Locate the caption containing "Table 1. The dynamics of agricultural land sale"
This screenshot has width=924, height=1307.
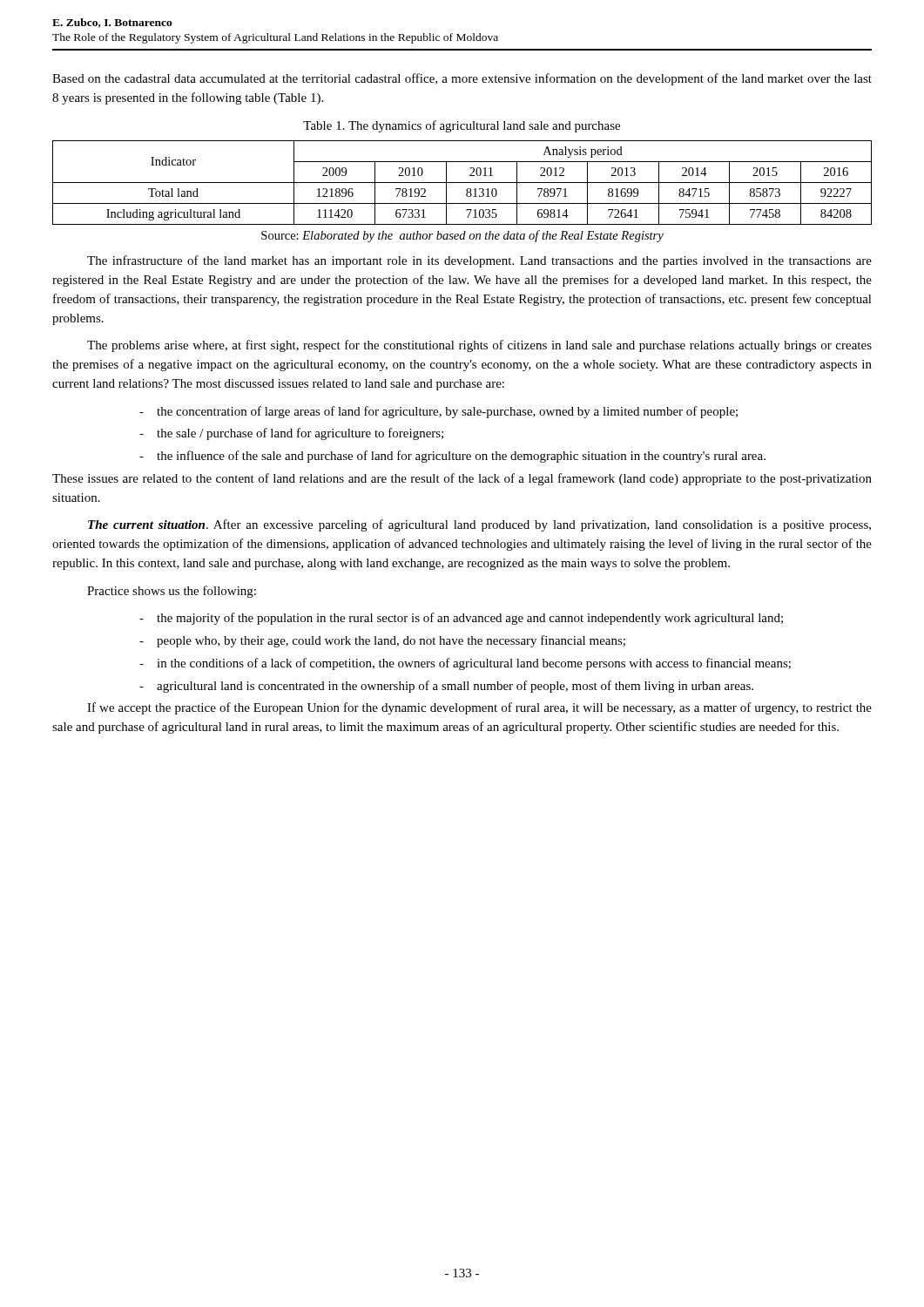tap(462, 126)
